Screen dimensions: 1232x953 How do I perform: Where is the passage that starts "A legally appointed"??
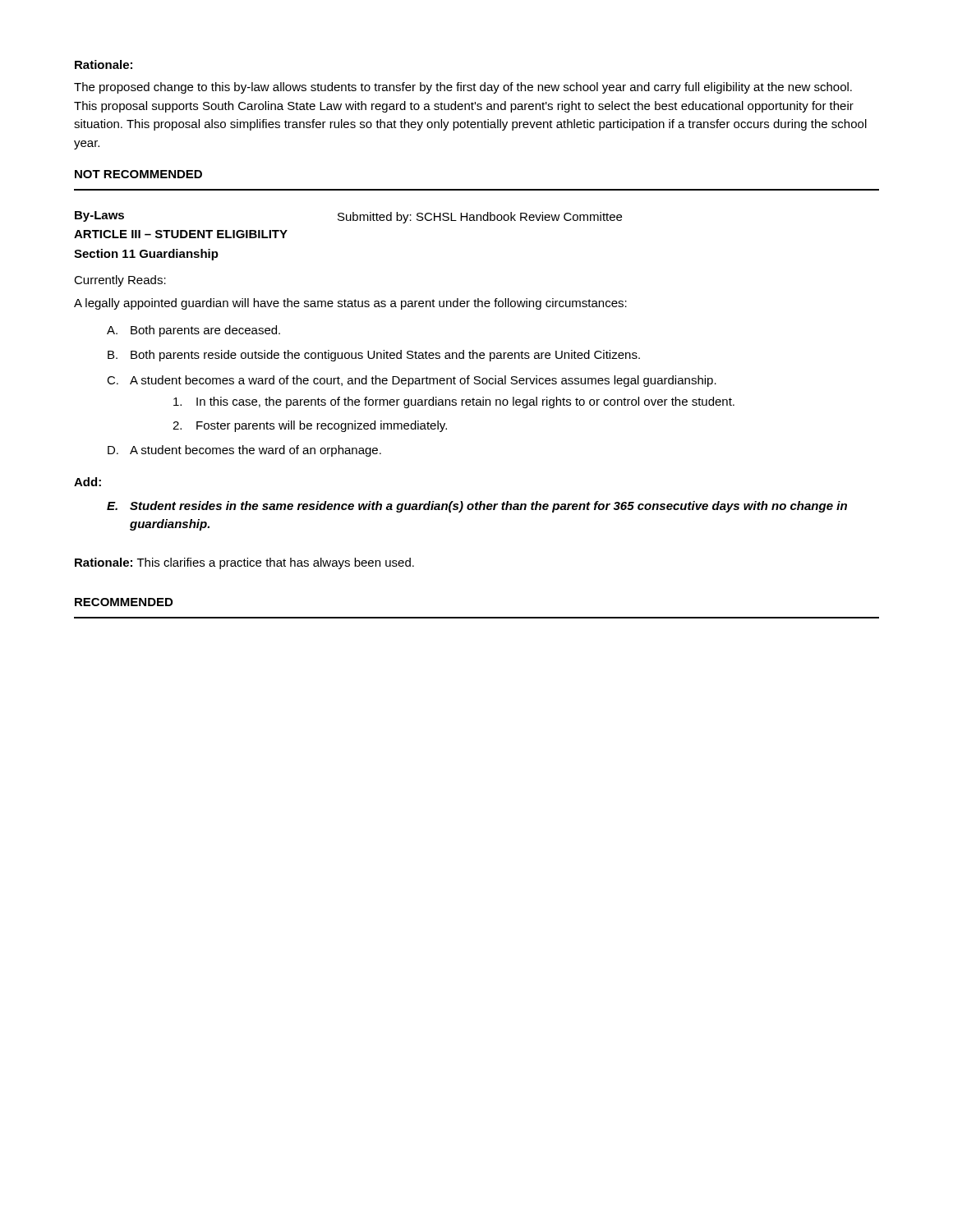click(351, 303)
